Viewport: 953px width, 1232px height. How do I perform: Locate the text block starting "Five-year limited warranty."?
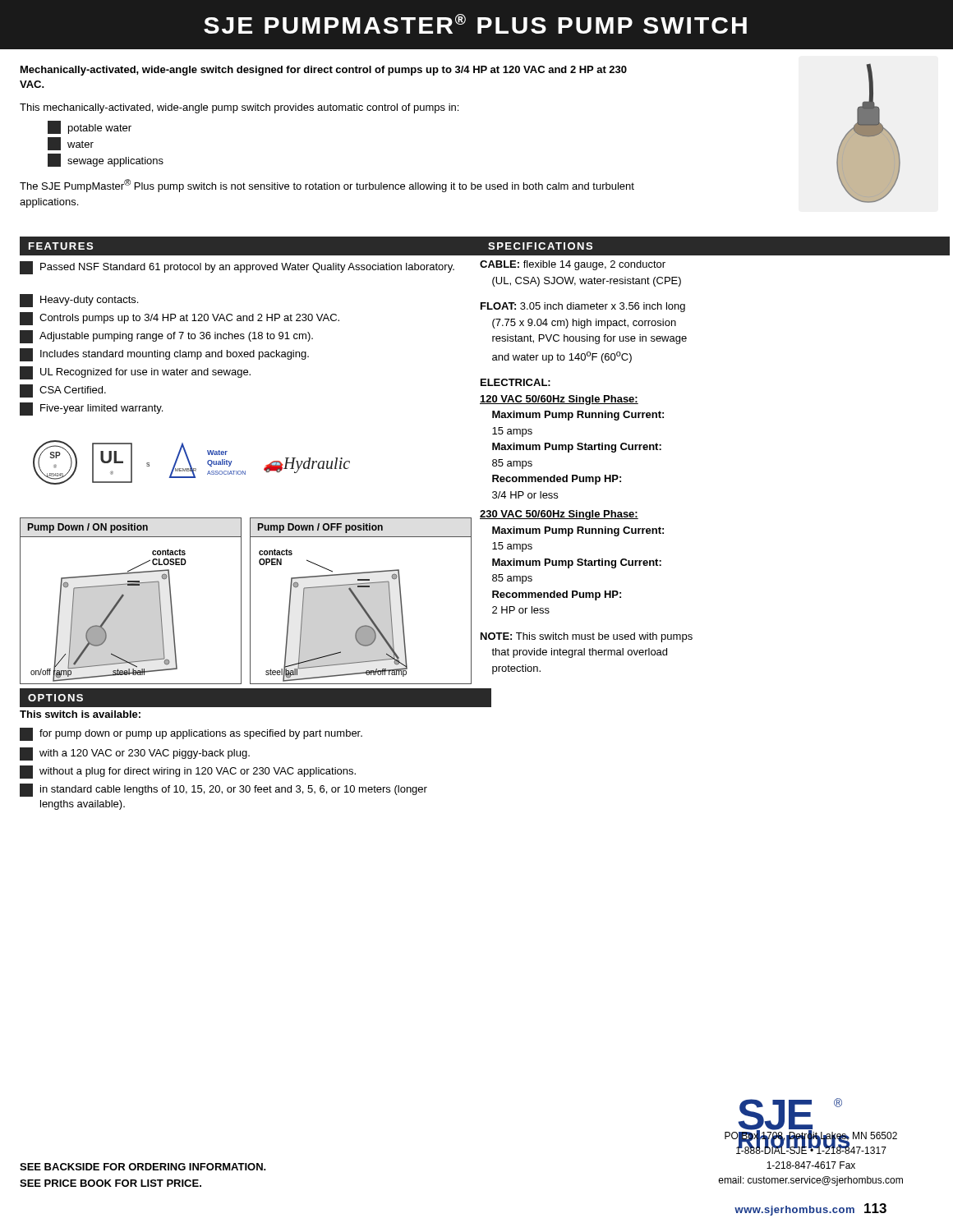point(92,408)
